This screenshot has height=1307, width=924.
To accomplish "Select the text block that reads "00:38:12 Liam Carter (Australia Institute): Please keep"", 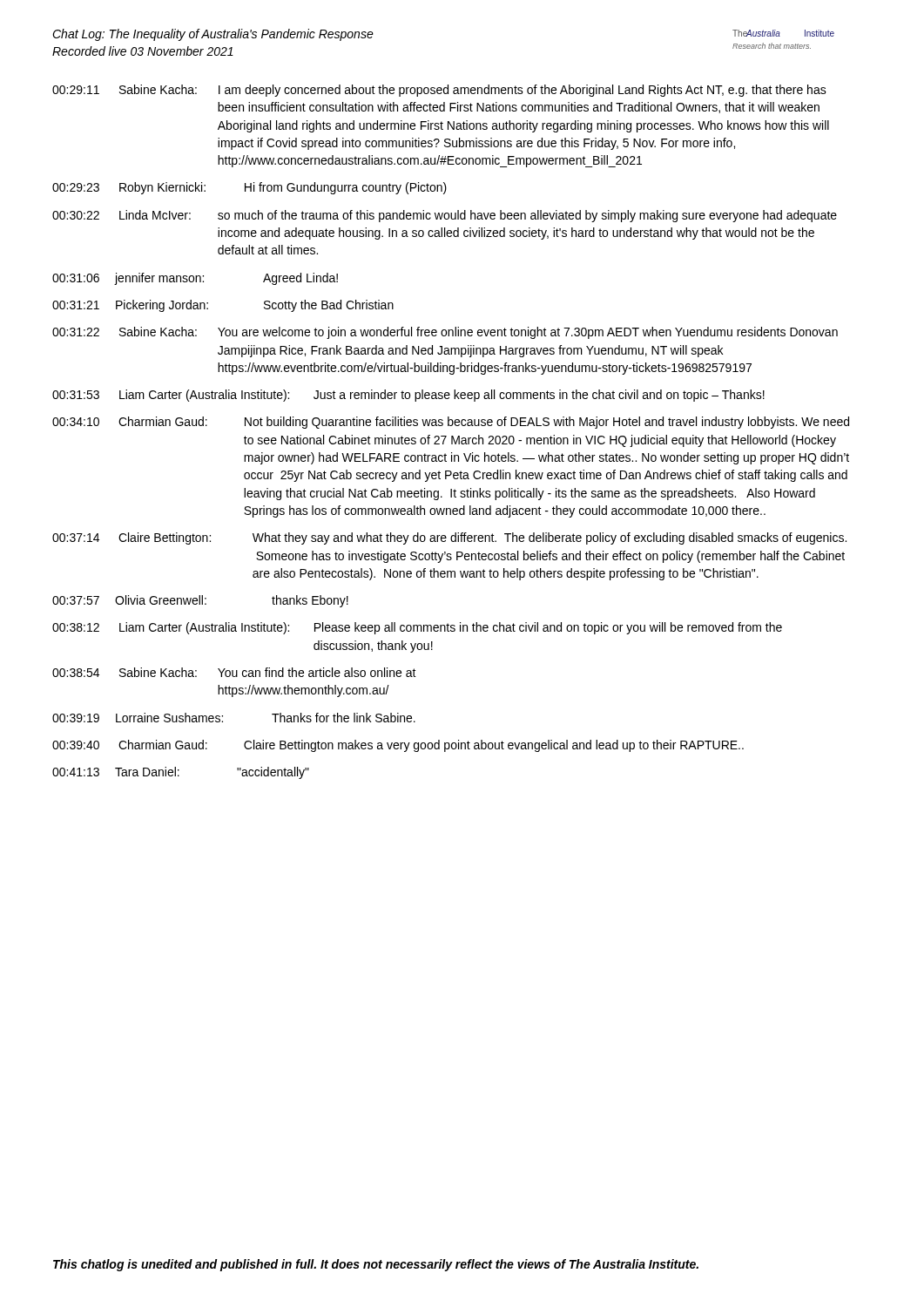I will pos(444,637).
